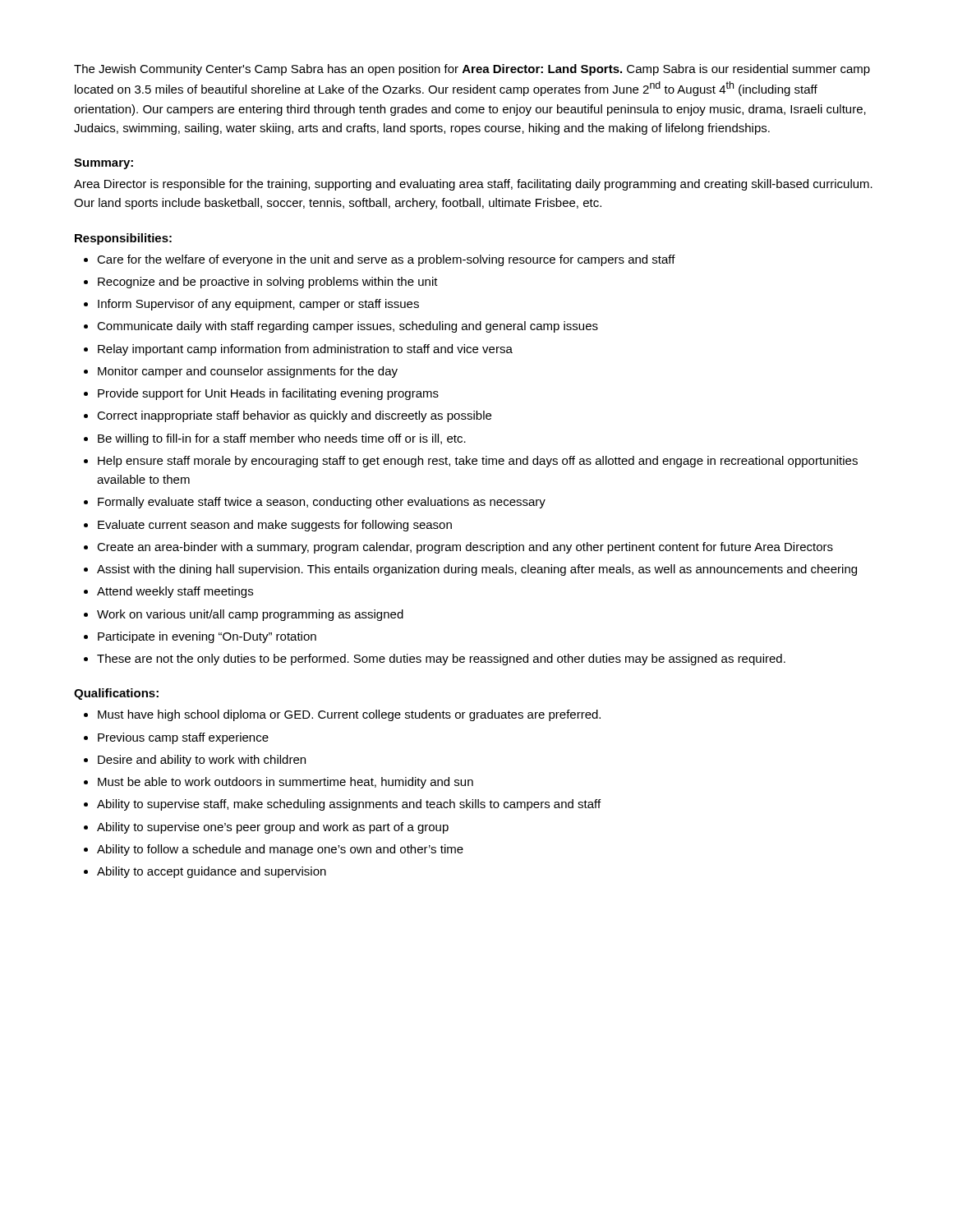Locate the region starting "Ability to supervise staff, make scheduling assignments and"
Screen dimensions: 1232x953
(488, 804)
